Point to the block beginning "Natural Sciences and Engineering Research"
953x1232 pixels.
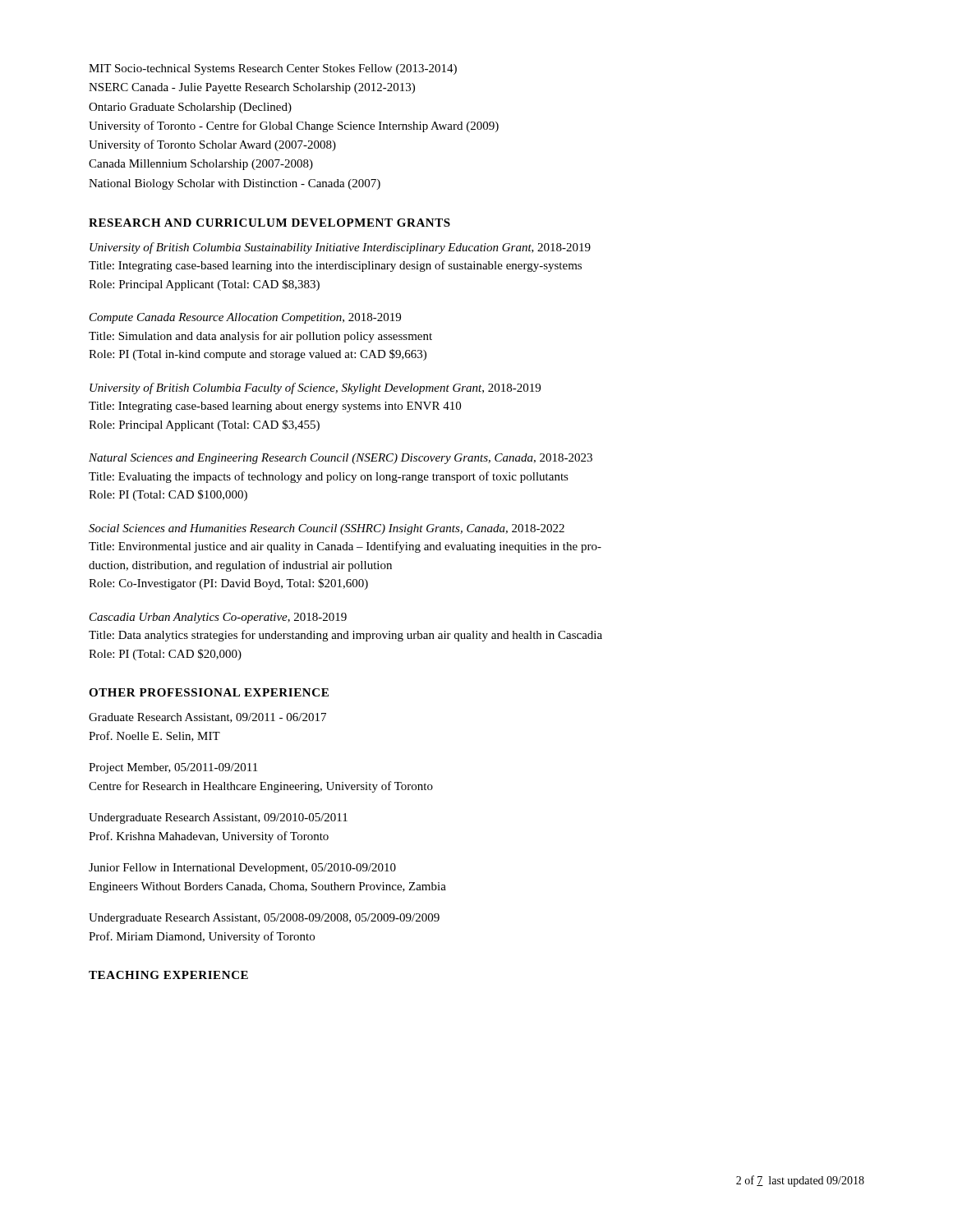pos(476,476)
